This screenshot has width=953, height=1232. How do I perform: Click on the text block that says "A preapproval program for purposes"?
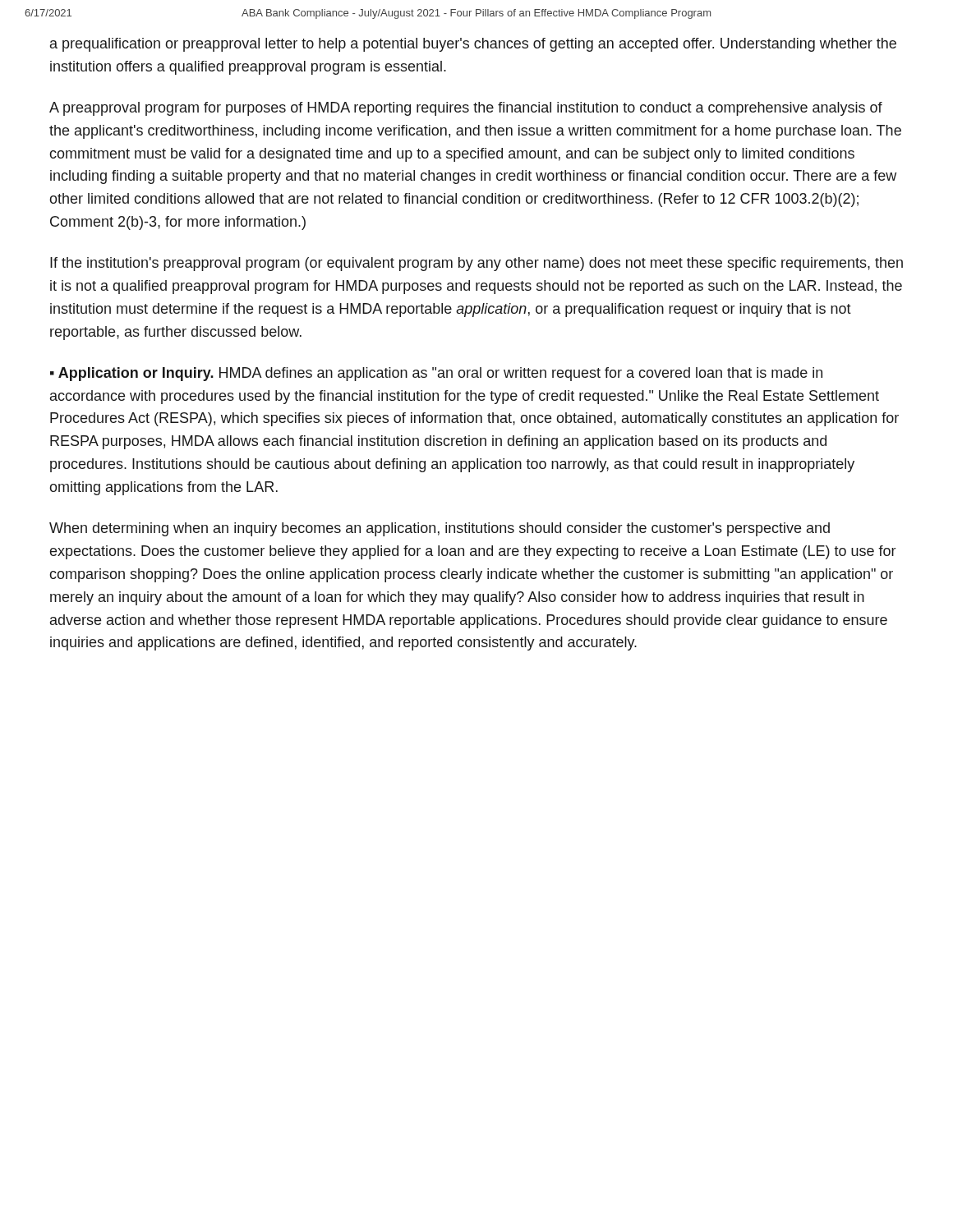click(475, 165)
